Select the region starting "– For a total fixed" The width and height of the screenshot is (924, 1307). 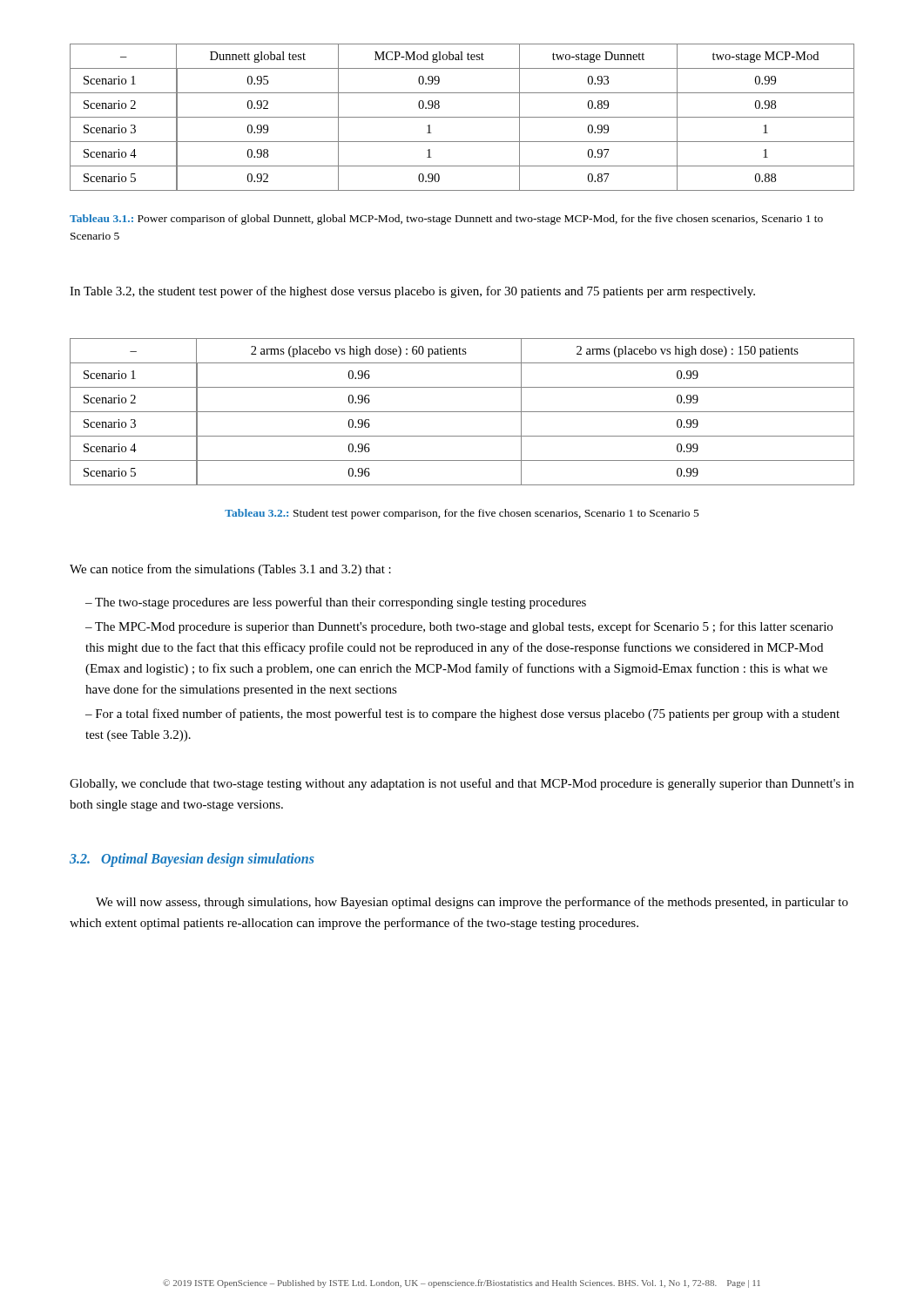point(462,724)
